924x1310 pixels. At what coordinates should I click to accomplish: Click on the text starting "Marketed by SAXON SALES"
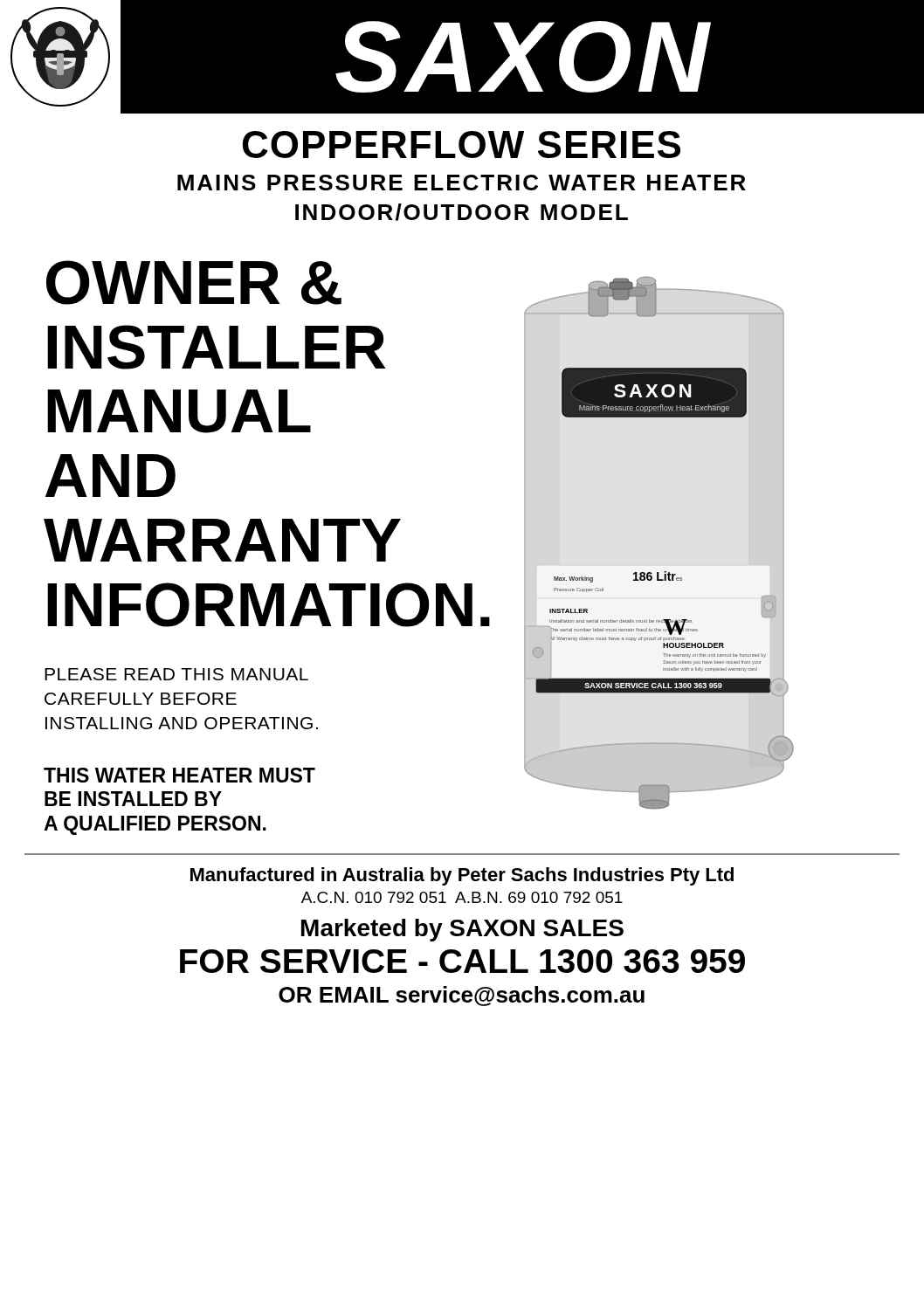coord(462,928)
